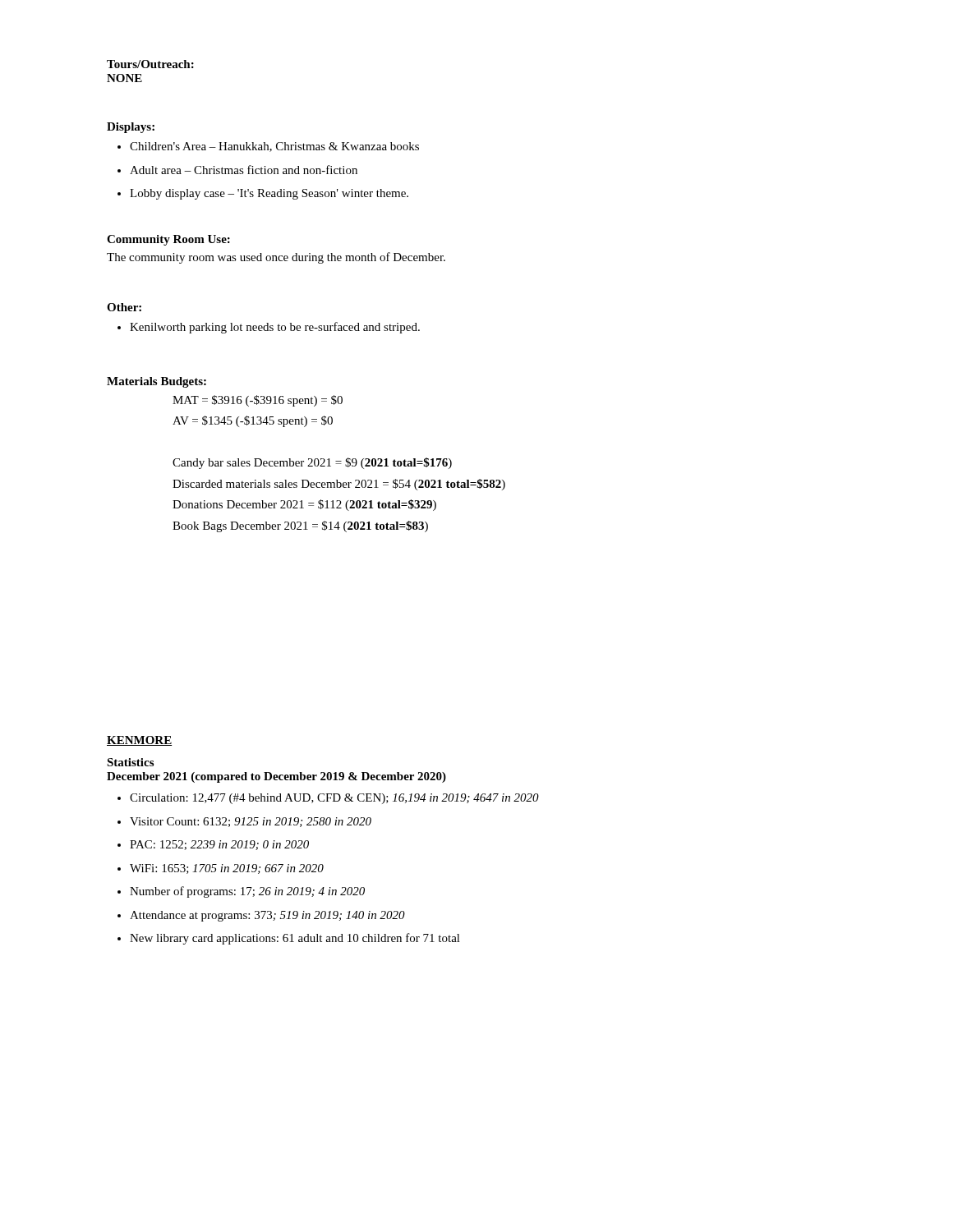Click on the text block starting "New library card applications:"
Image resolution: width=953 pixels, height=1232 pixels.
pos(295,938)
